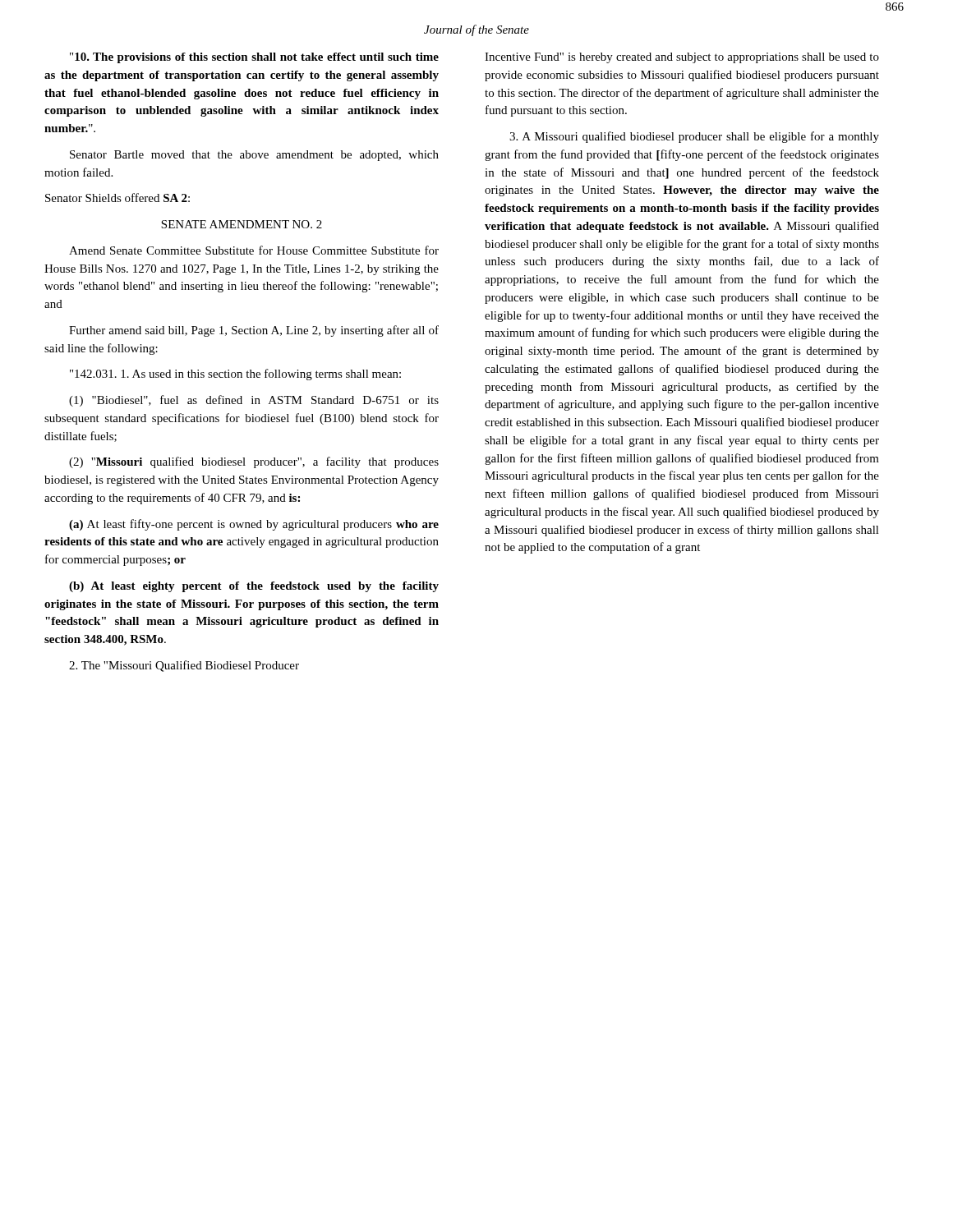Viewport: 953px width, 1232px height.
Task: Select the region starting "Incentive Fund" is hereby created and subject"
Action: click(682, 84)
